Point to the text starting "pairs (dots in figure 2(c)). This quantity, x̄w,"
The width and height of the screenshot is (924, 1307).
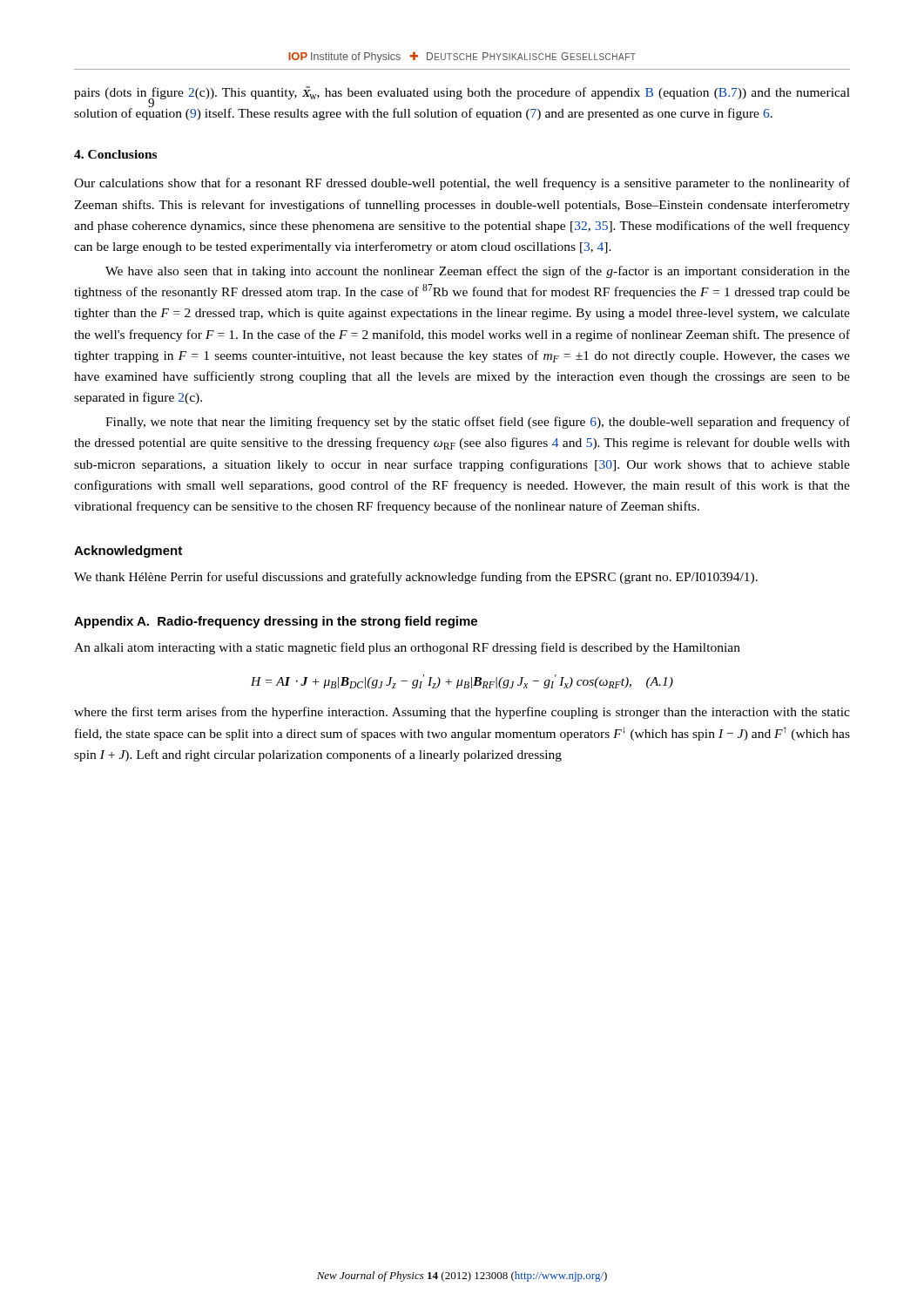[x=462, y=102]
